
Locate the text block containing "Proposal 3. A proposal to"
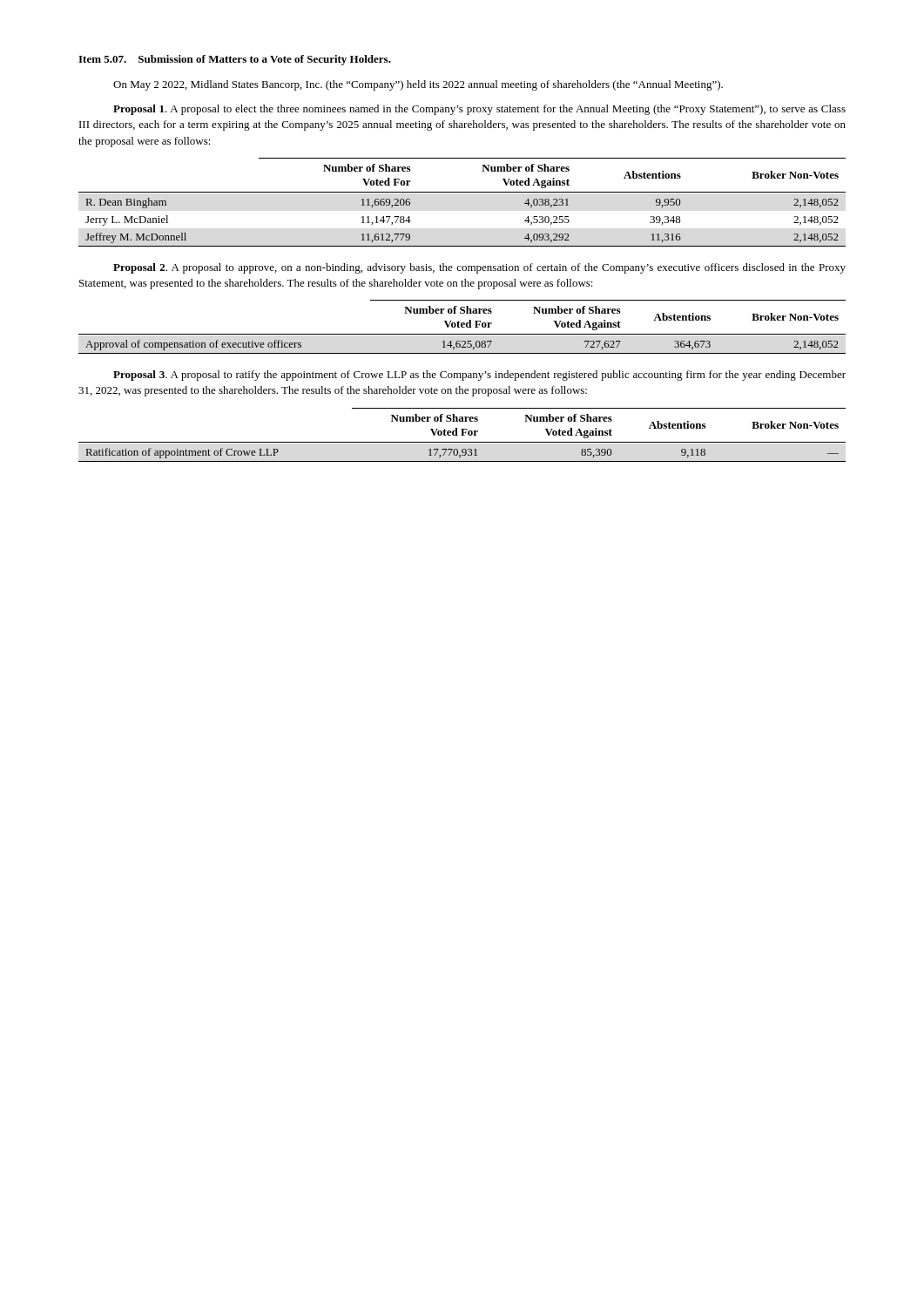462,382
